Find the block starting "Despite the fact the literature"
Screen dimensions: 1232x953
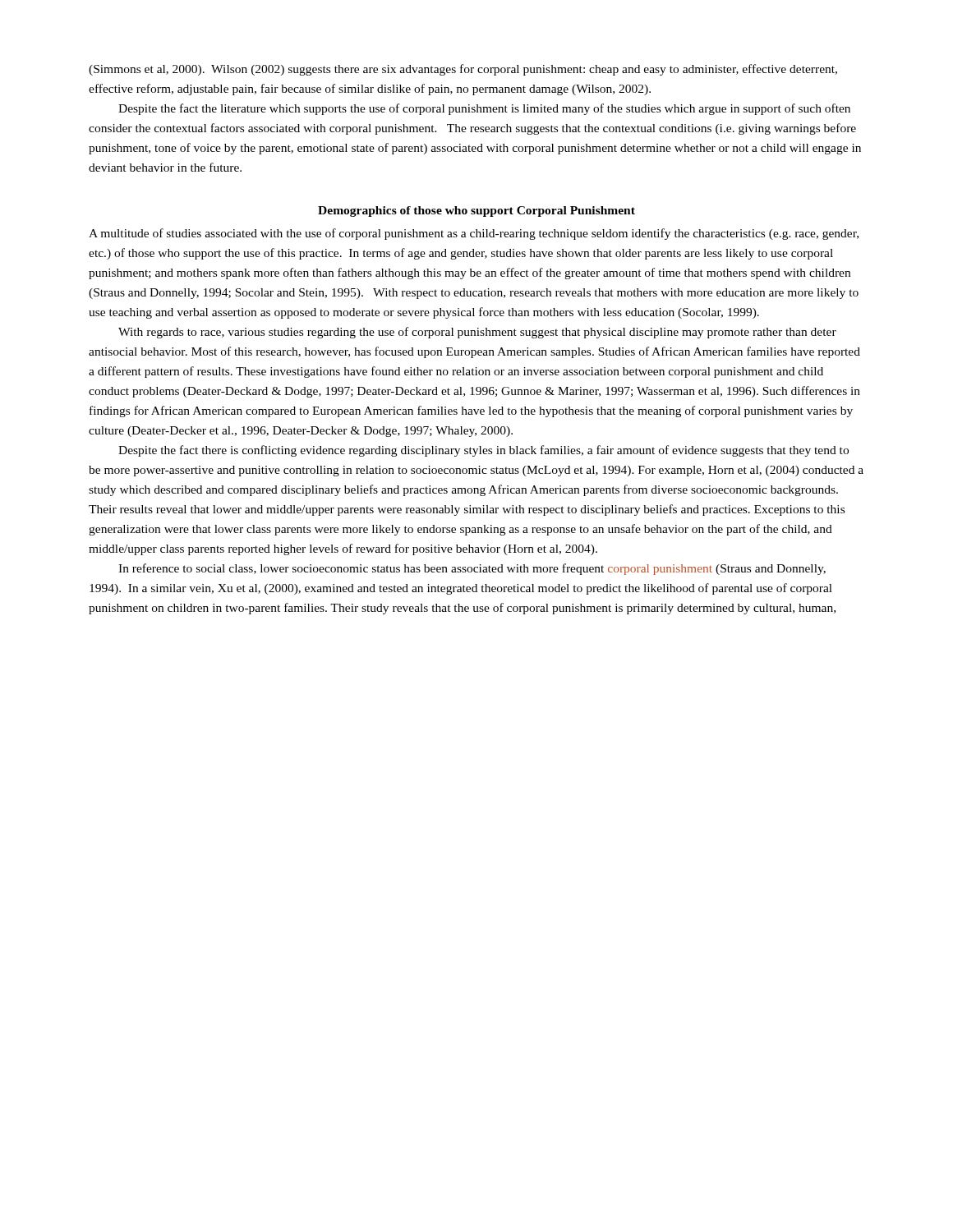476,138
